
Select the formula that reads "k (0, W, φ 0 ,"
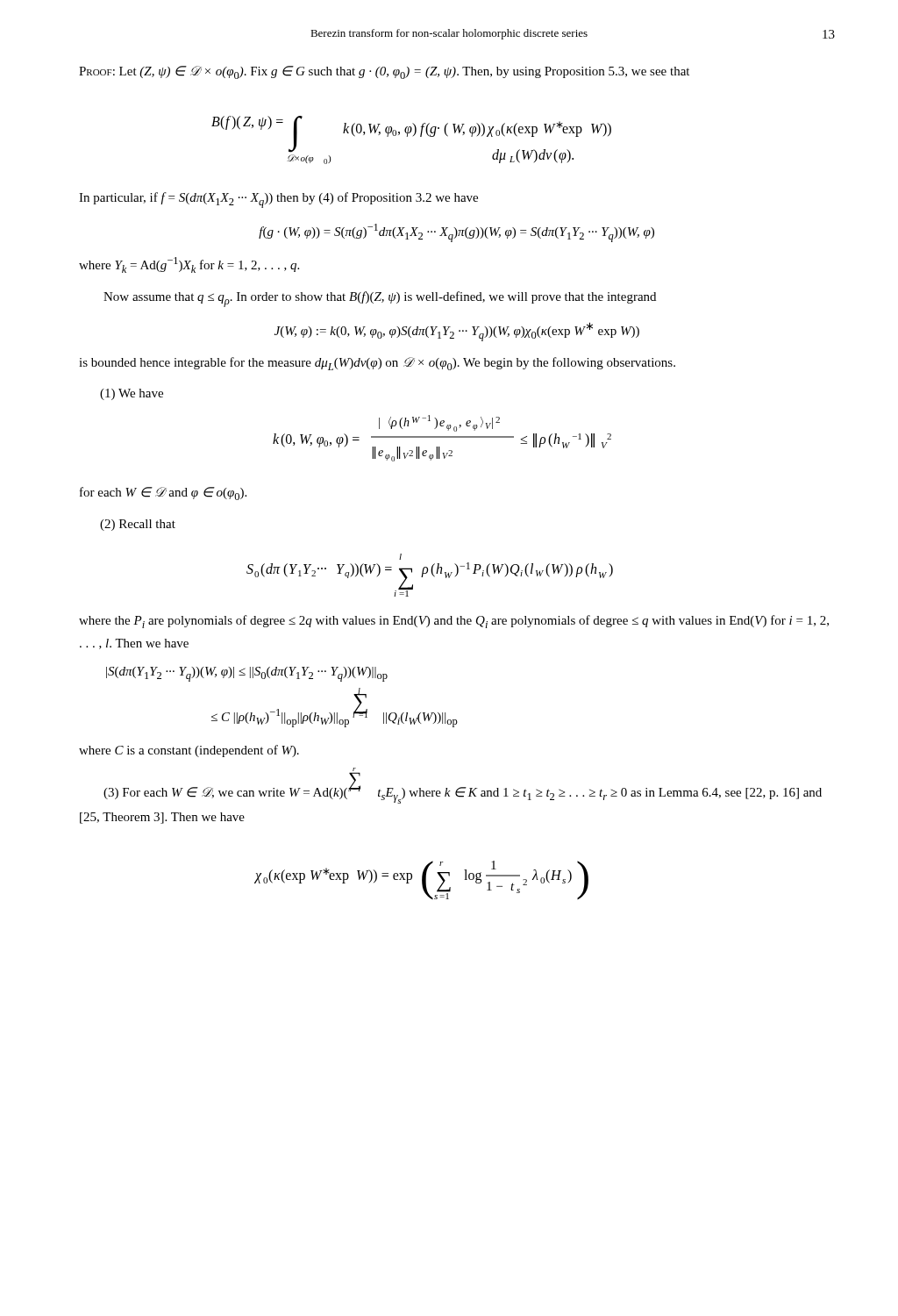457,442
